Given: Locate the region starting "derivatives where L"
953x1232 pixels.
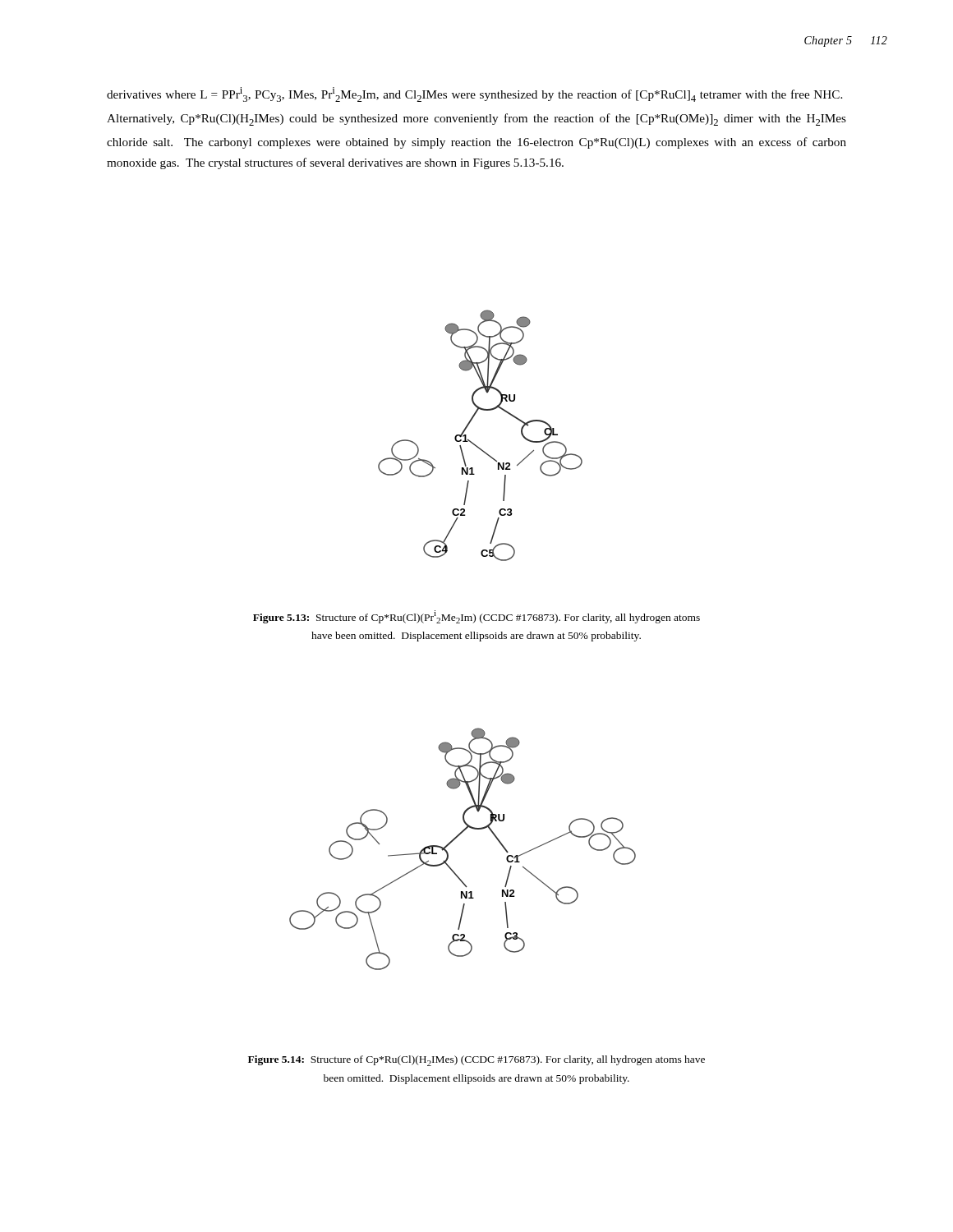Looking at the screenshot, I should pos(476,127).
